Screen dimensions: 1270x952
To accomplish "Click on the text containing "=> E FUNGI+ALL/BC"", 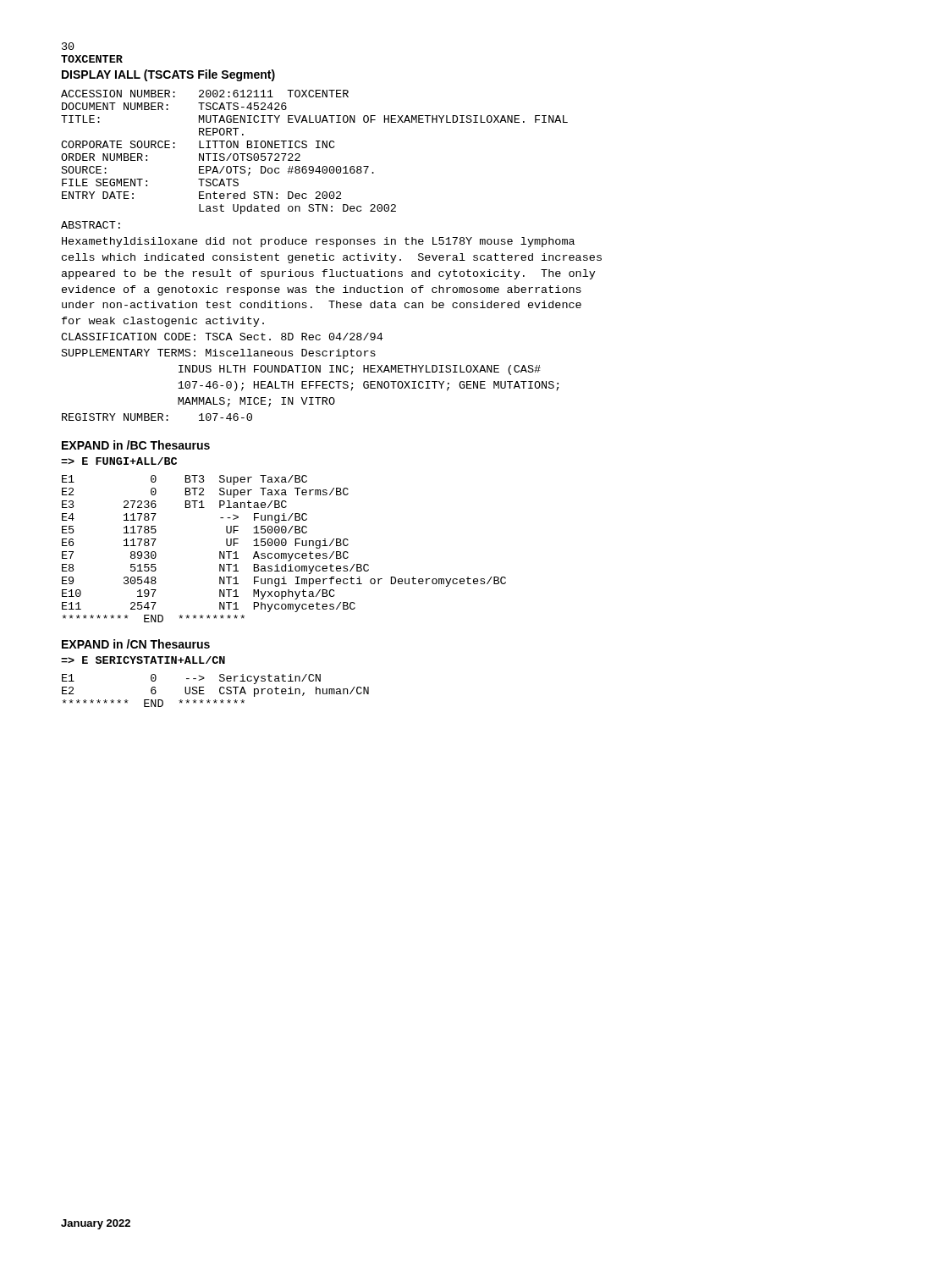I will tap(119, 461).
